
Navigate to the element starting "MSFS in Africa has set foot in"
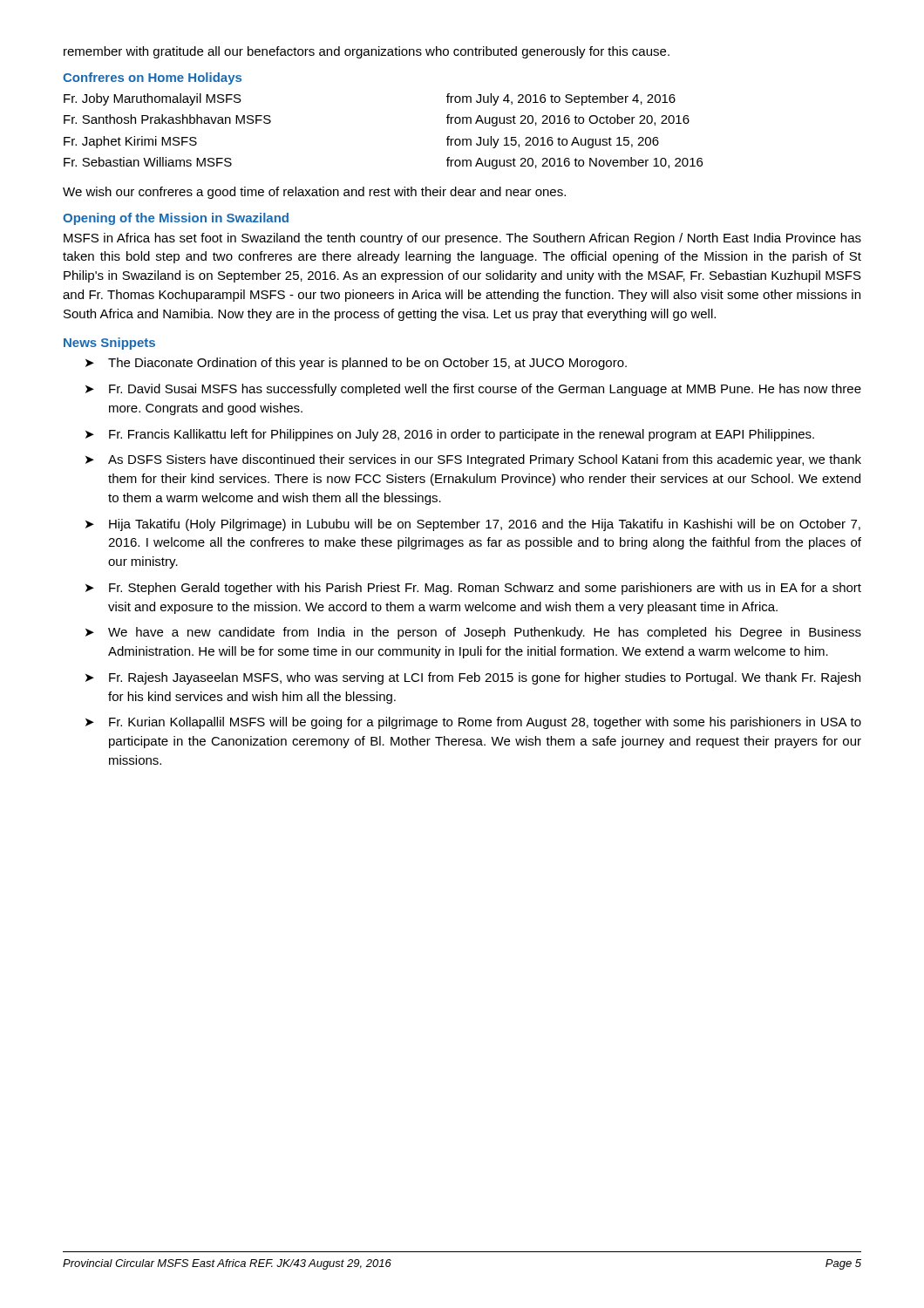point(462,275)
